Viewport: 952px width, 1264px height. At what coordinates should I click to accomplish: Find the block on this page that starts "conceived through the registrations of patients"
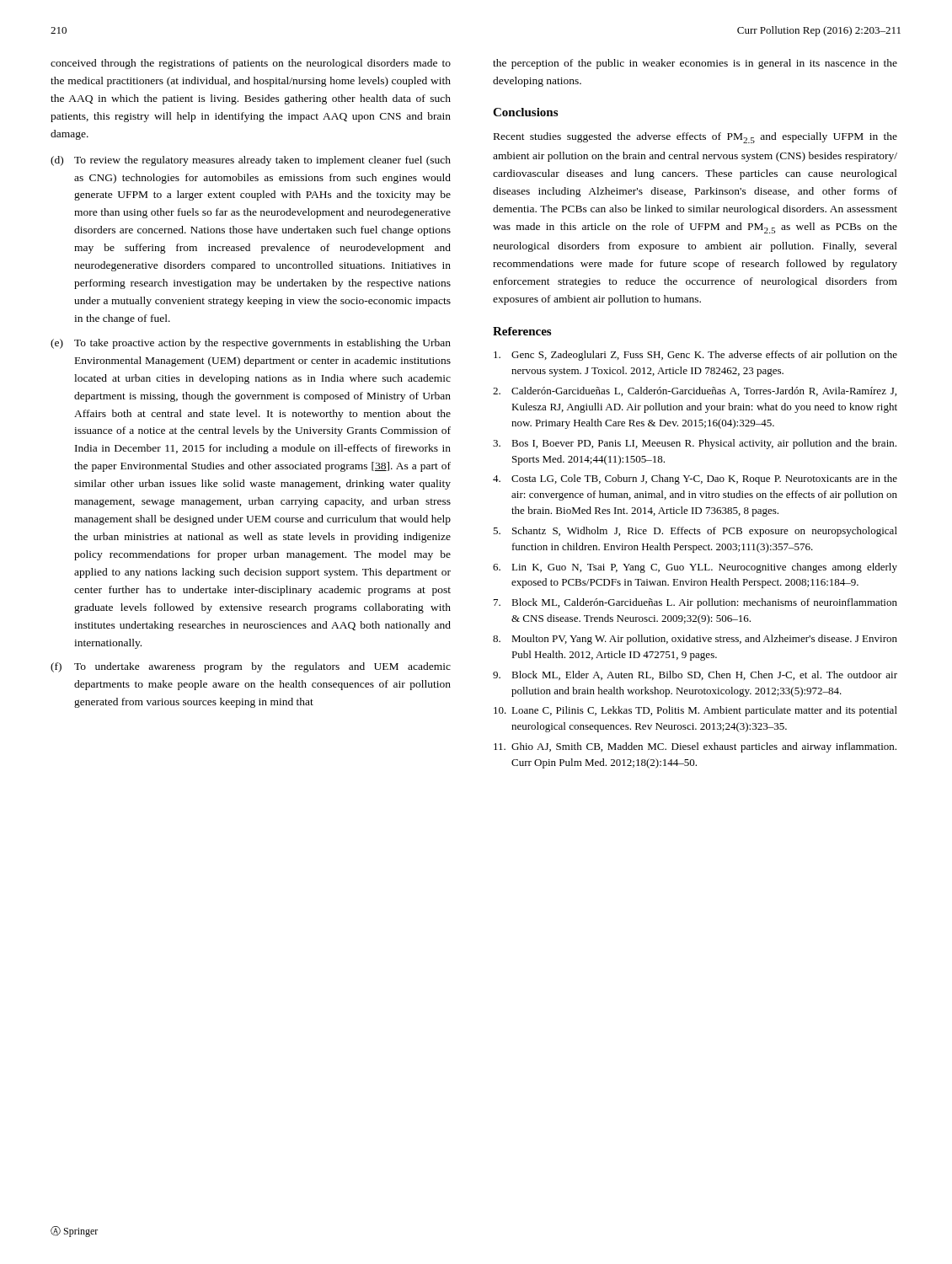[x=251, y=99]
